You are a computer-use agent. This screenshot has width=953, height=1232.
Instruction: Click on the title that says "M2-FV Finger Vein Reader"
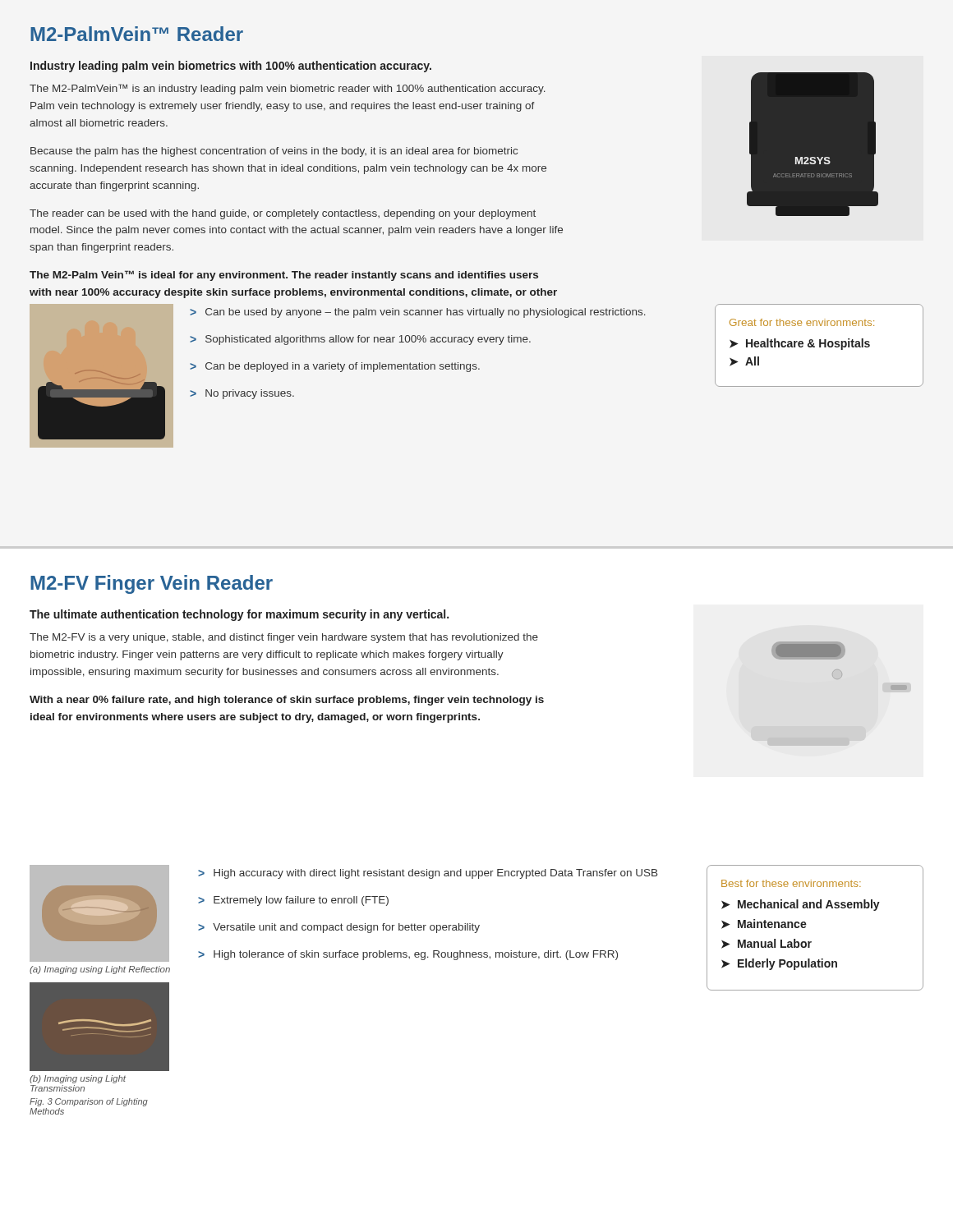pyautogui.click(x=214, y=583)
